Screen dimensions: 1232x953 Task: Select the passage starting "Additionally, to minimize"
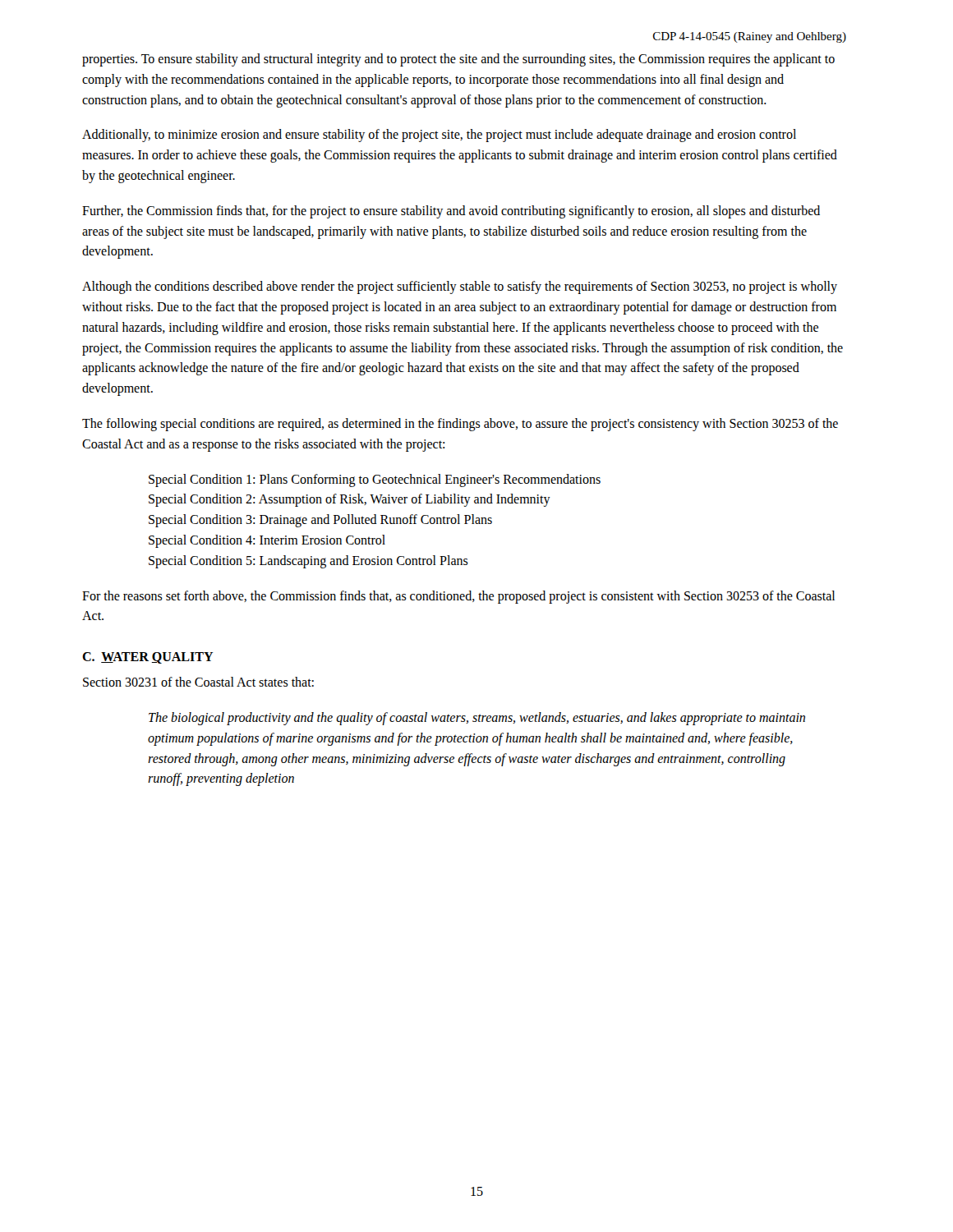coord(460,155)
